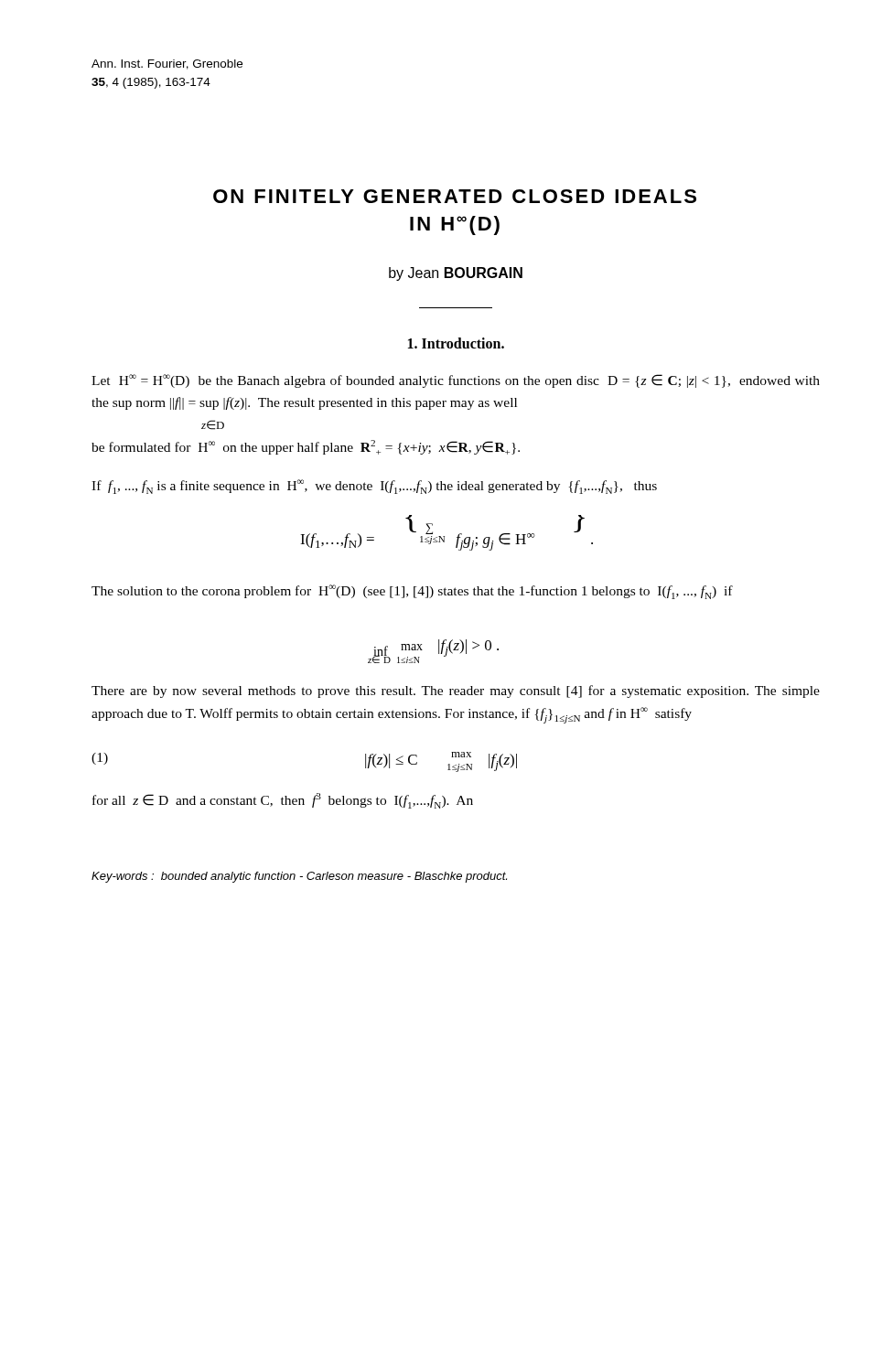
Task: Point to "1. Introduction."
Action: (456, 343)
